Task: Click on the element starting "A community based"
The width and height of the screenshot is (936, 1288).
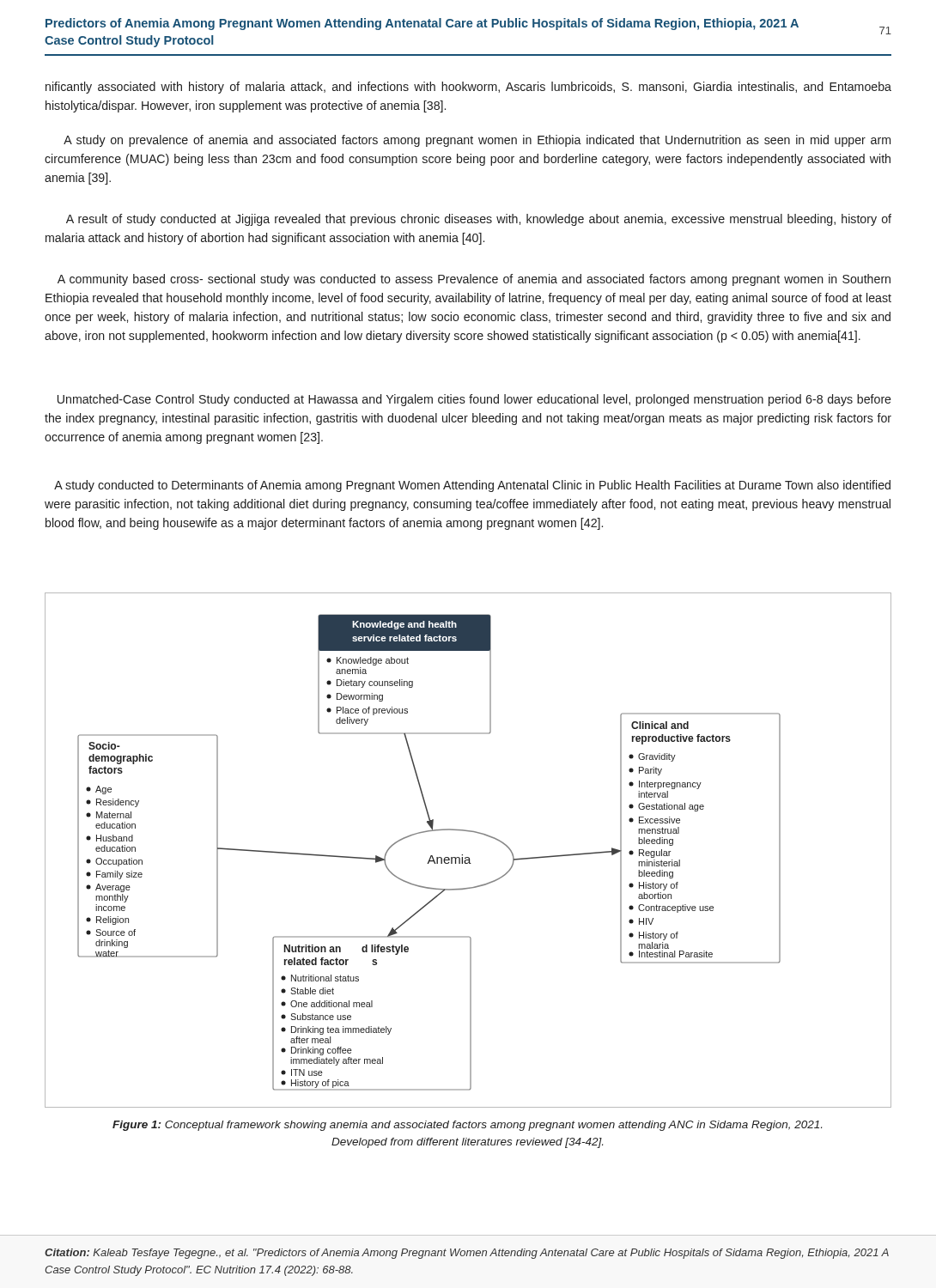Action: pos(468,307)
